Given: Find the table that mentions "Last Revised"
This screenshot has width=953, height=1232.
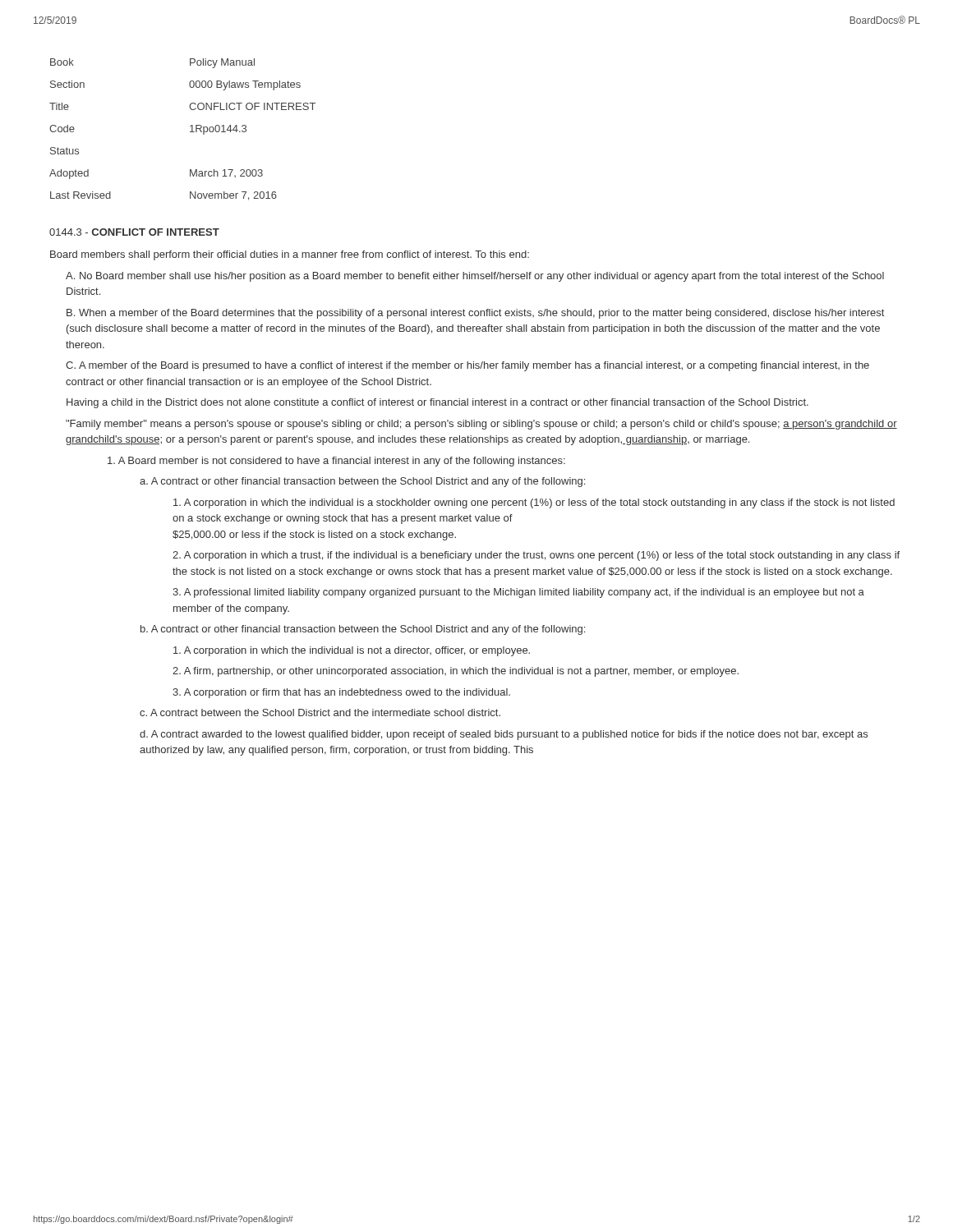Looking at the screenshot, I should 476,128.
